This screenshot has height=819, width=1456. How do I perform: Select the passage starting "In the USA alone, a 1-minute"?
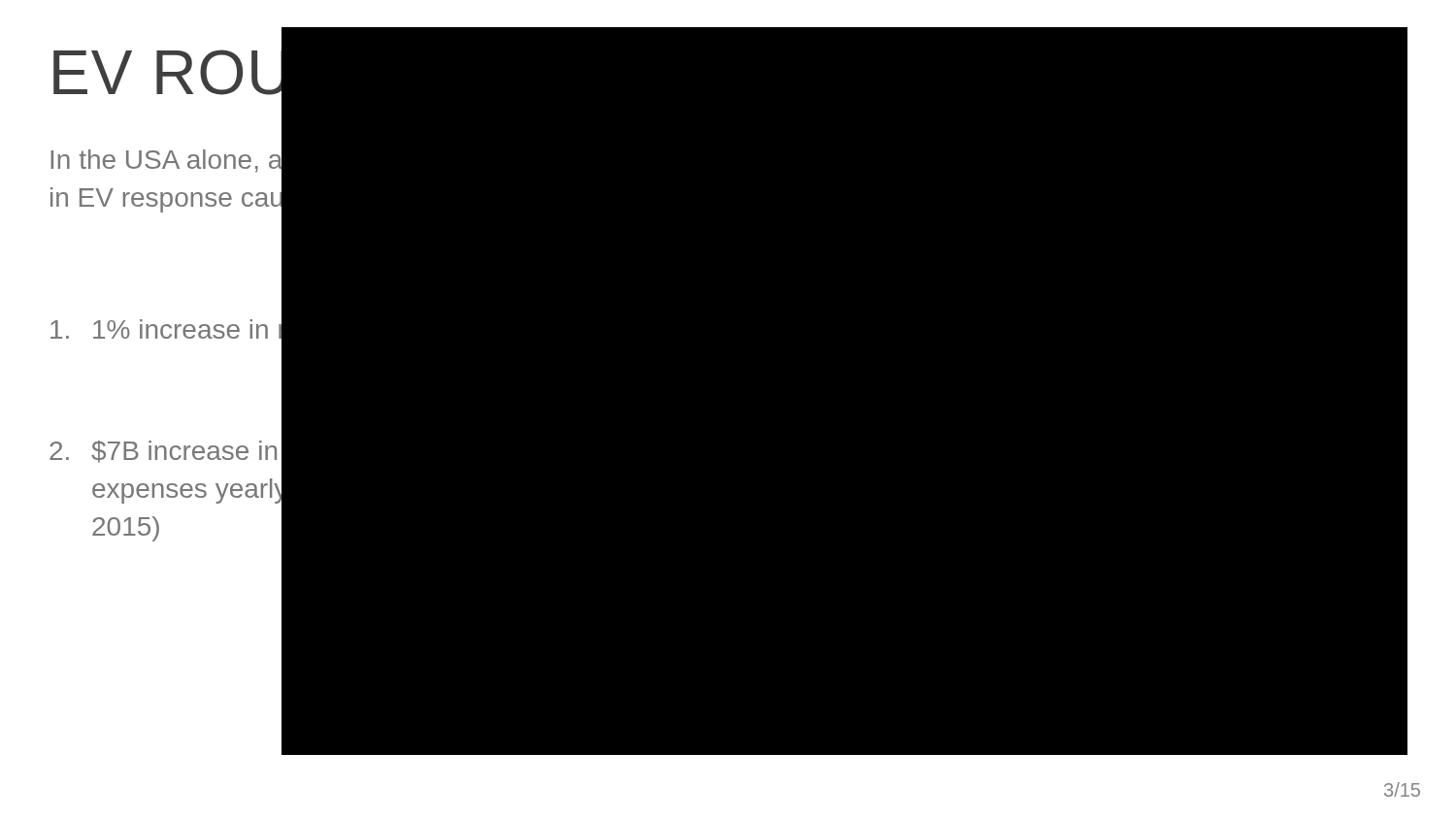point(259,179)
